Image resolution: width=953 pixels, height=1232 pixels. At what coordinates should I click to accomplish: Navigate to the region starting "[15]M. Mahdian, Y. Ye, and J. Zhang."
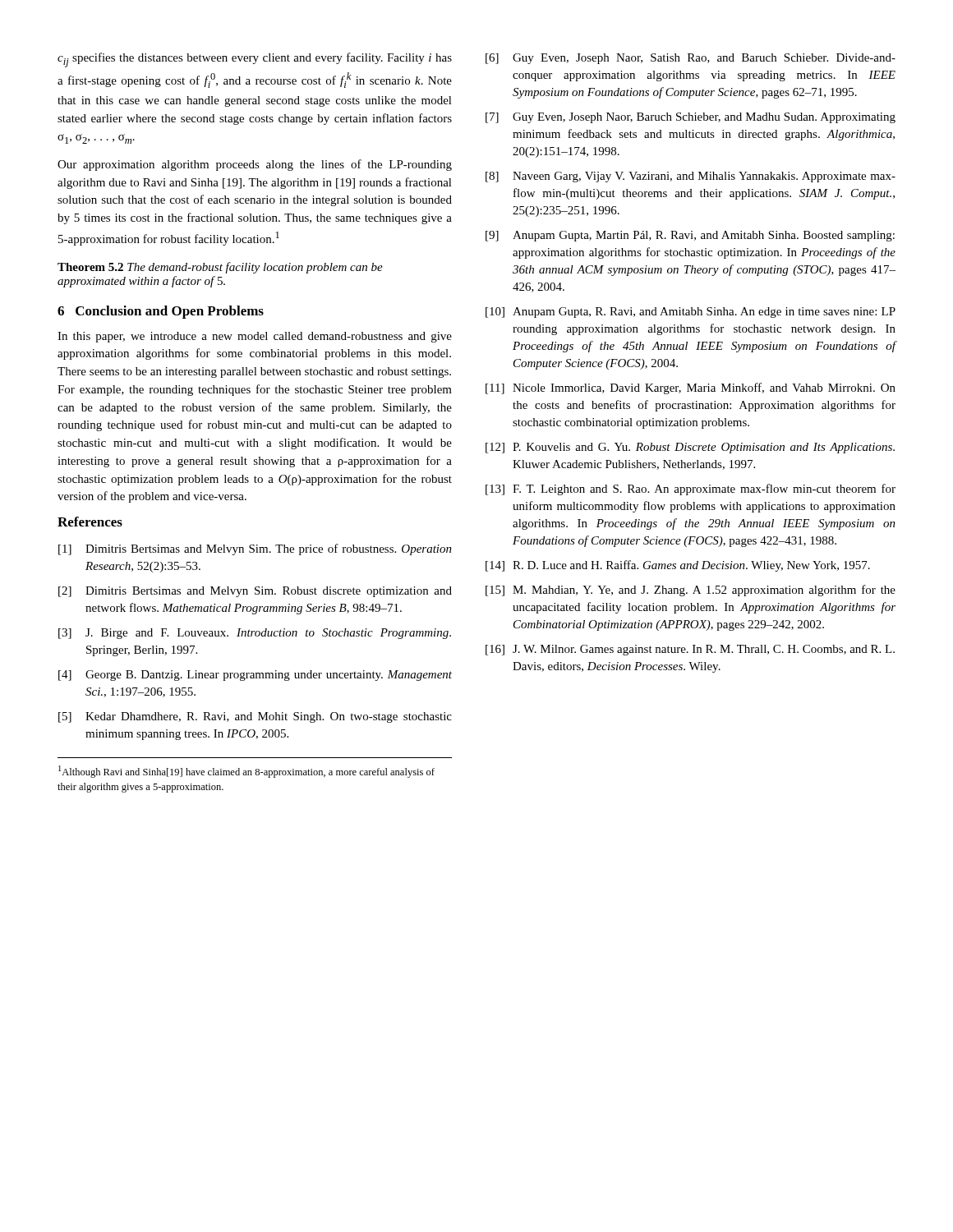(690, 607)
